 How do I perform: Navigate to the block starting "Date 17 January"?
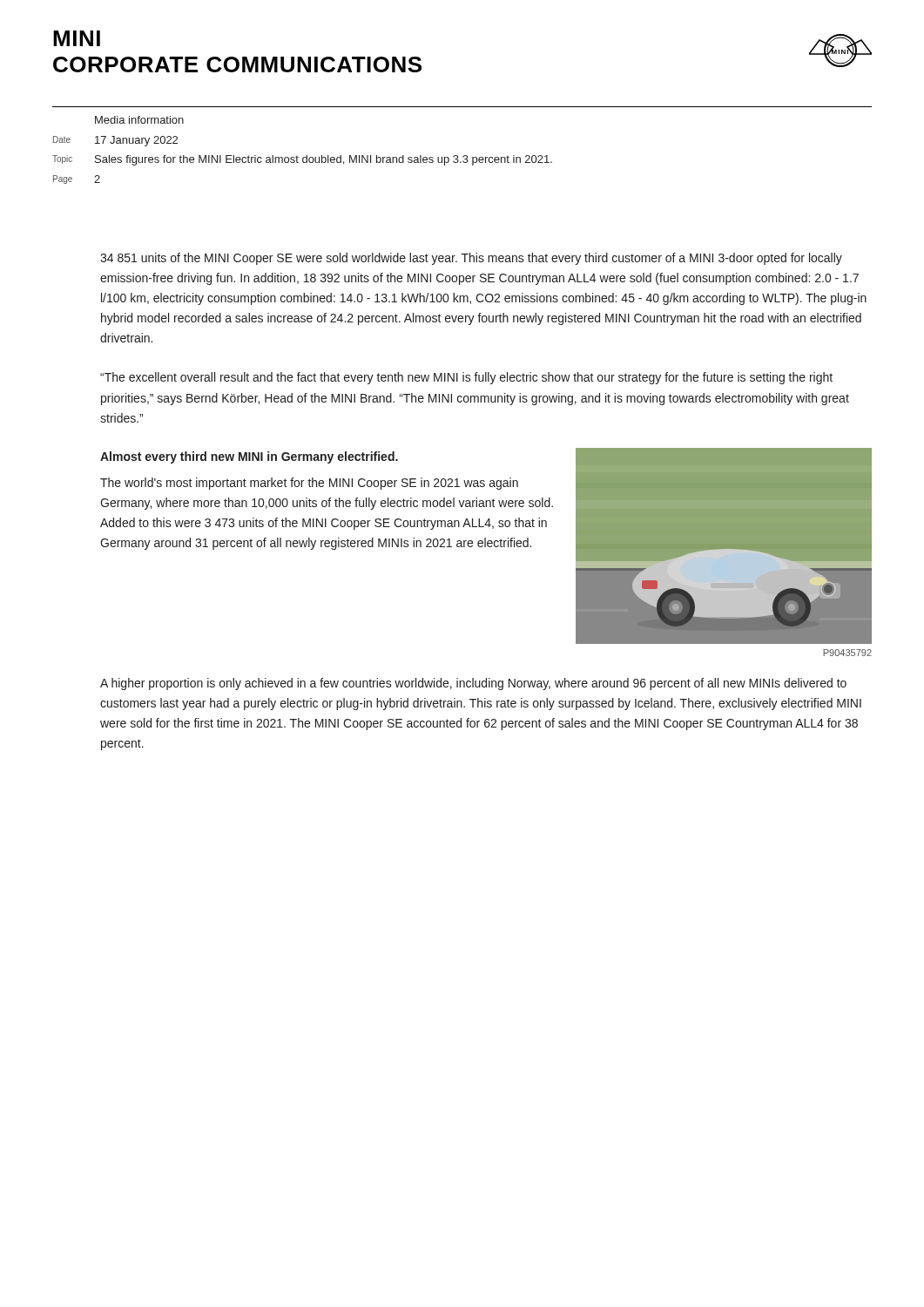[115, 141]
